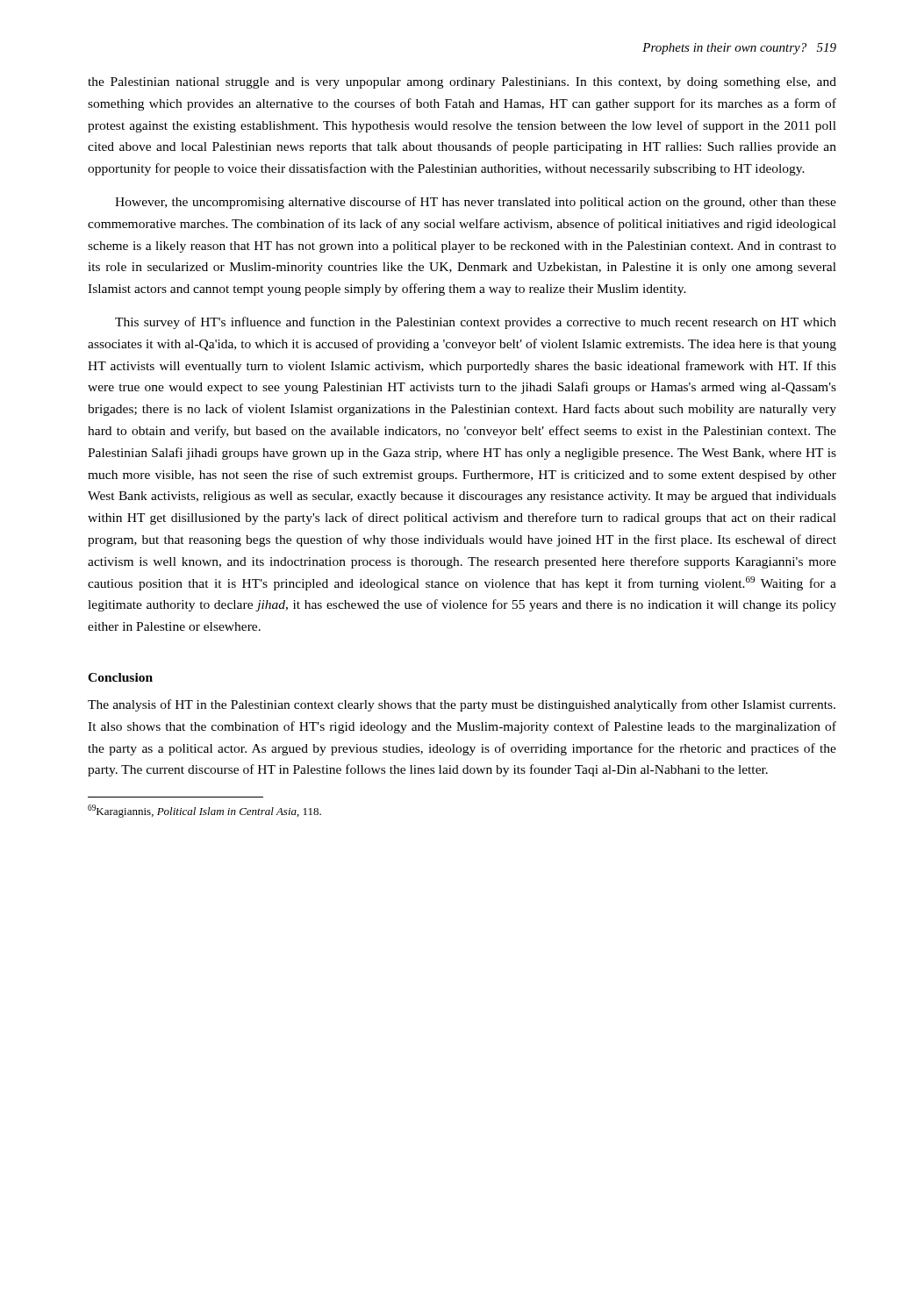Navigate to the text block starting "the Palestinian national struggle"
This screenshot has height=1316, width=924.
(x=462, y=125)
